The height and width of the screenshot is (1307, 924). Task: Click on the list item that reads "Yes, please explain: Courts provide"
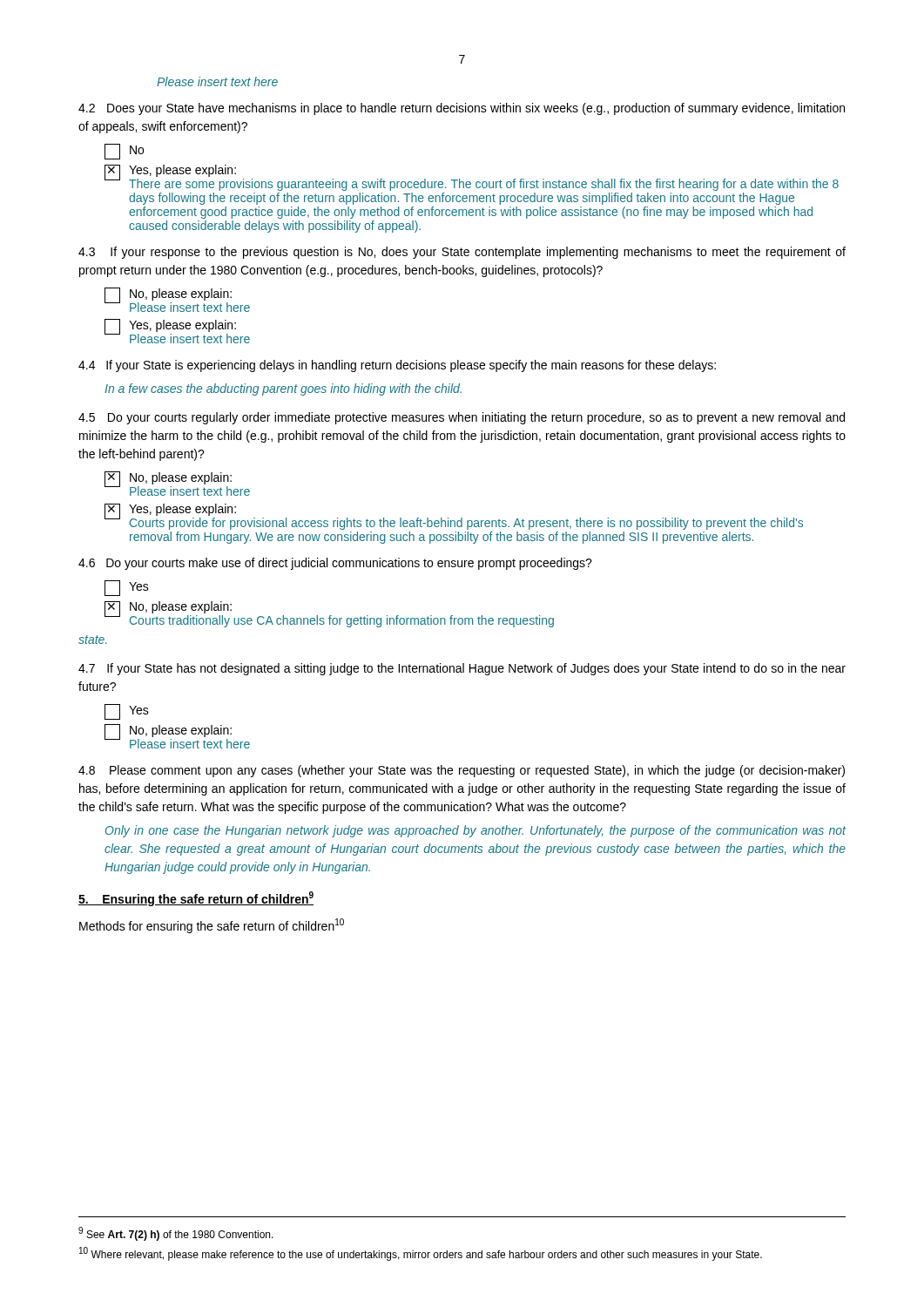(x=475, y=523)
